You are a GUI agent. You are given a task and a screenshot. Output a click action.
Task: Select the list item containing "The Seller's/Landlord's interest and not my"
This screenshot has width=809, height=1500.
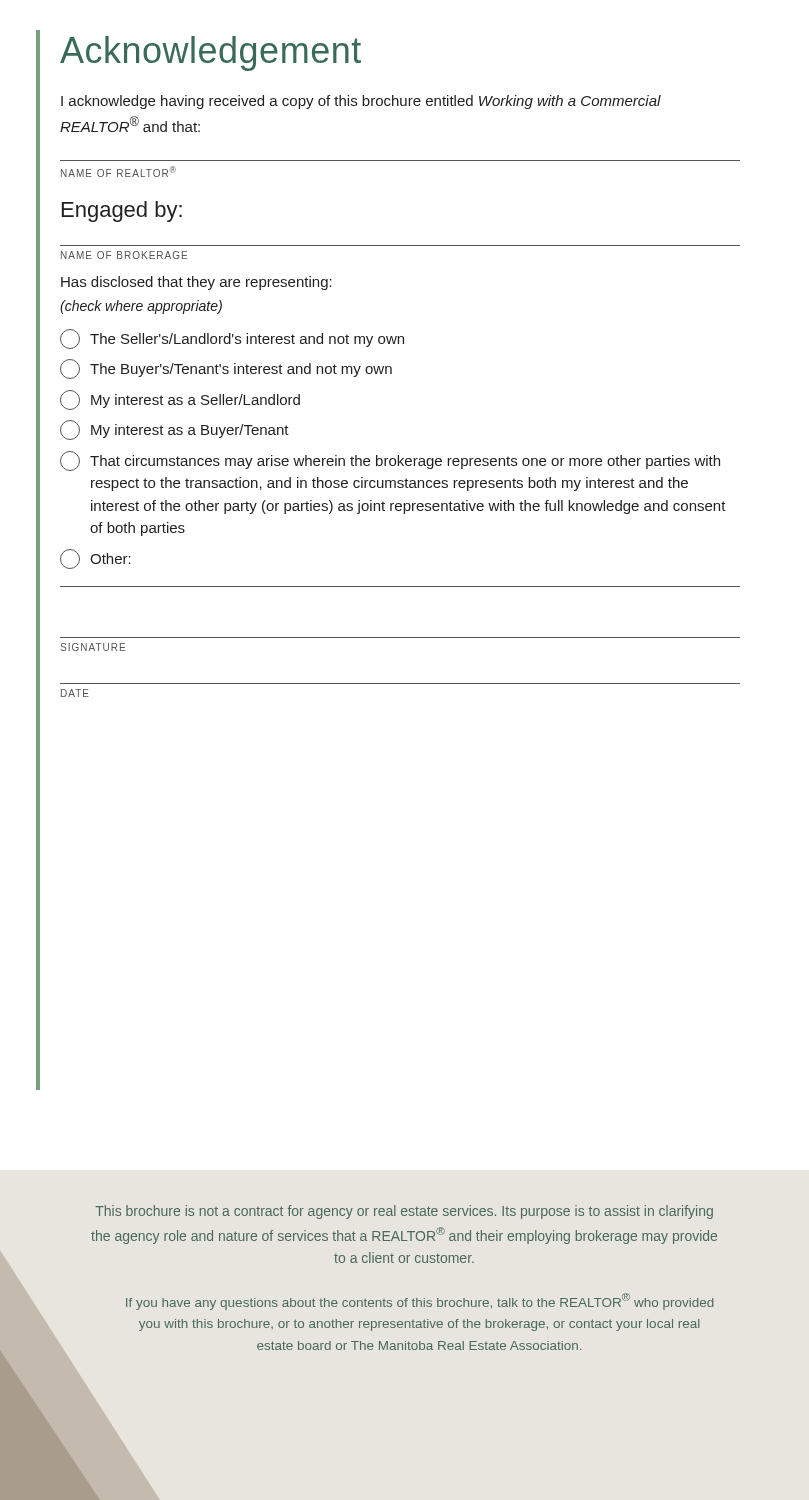tap(400, 339)
